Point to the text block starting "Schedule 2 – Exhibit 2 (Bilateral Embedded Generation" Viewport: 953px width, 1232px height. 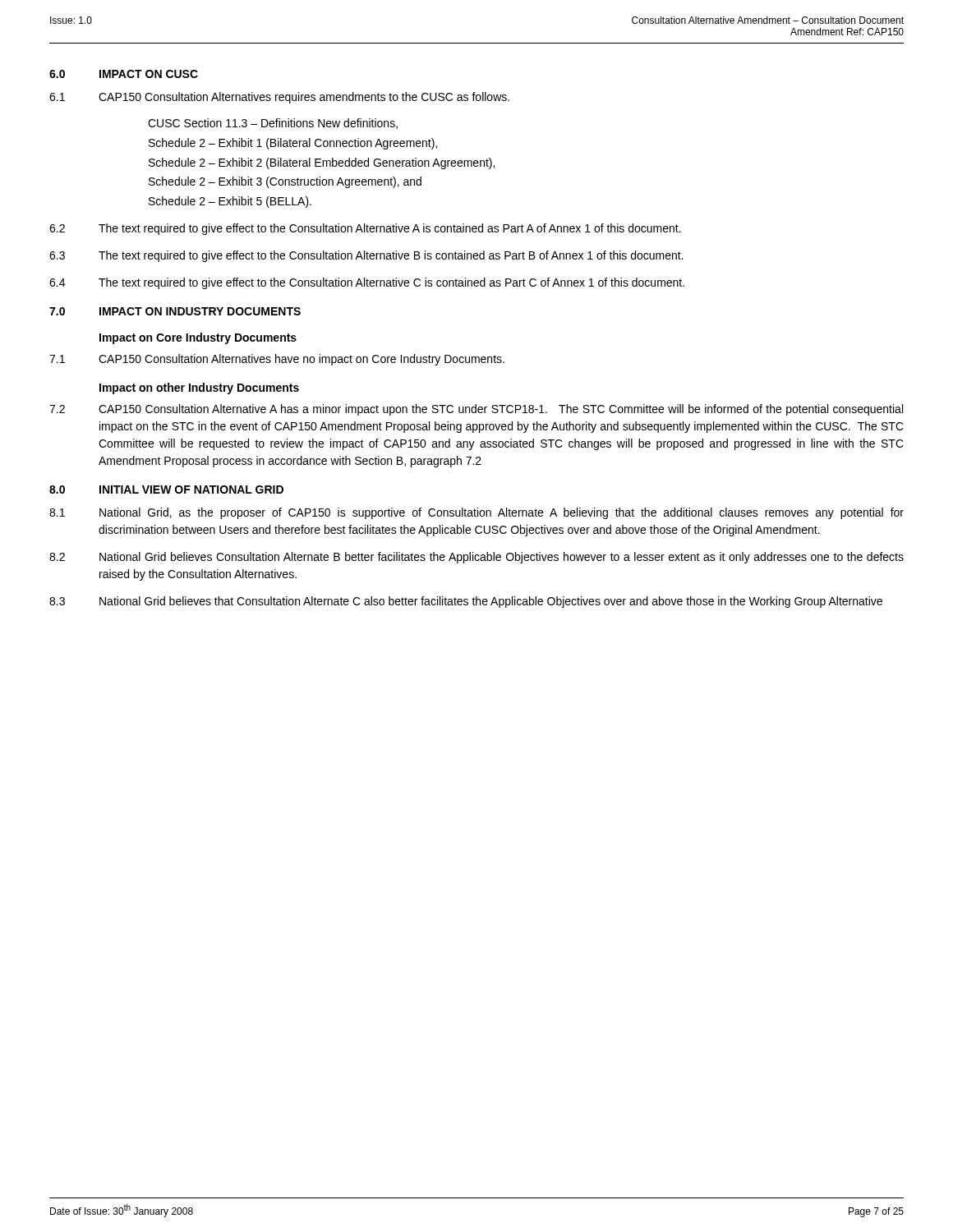tap(322, 162)
